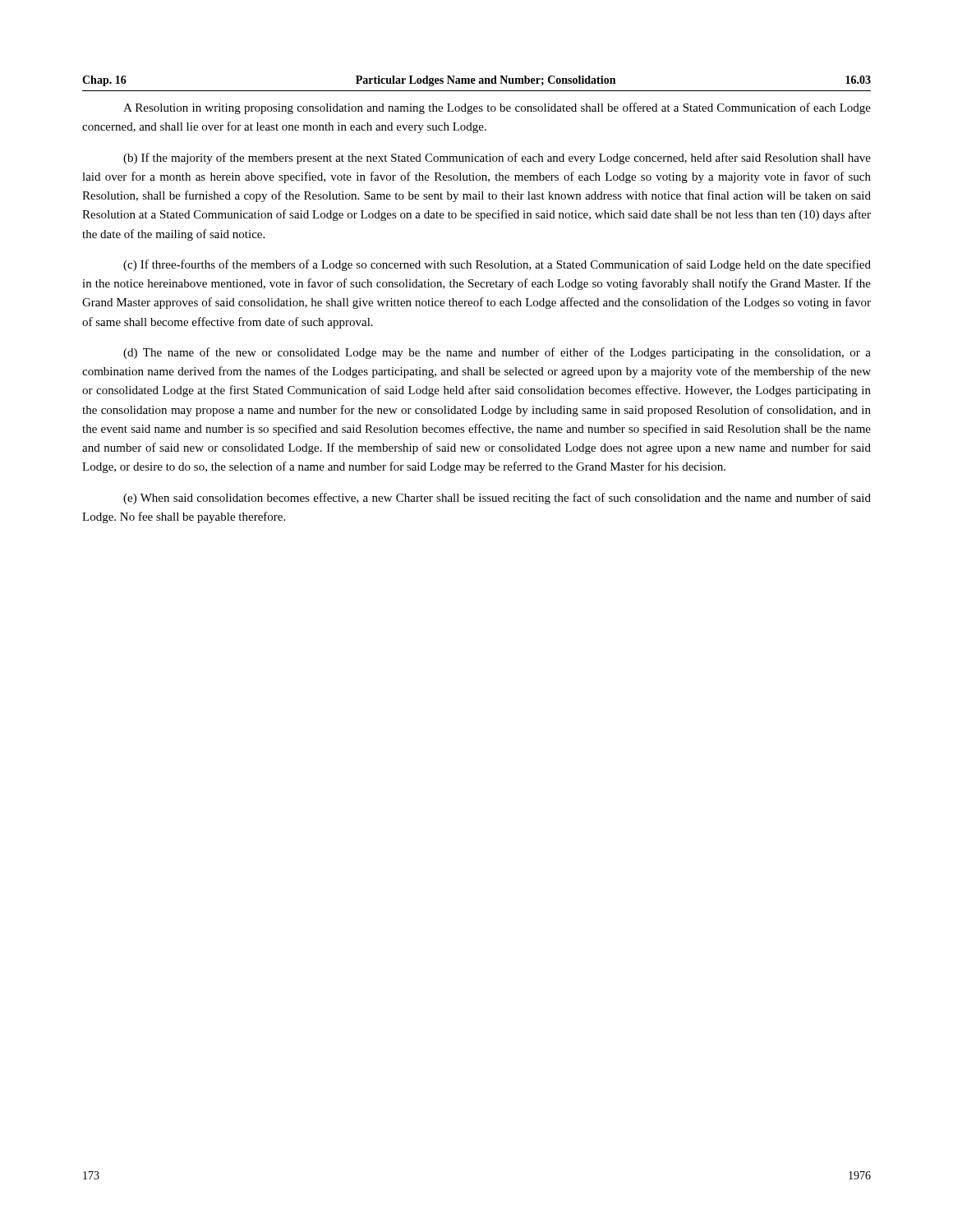Viewport: 953px width, 1232px height.
Task: Find the block on this page that starts "(b) If the majority of the members present"
Action: tap(476, 195)
